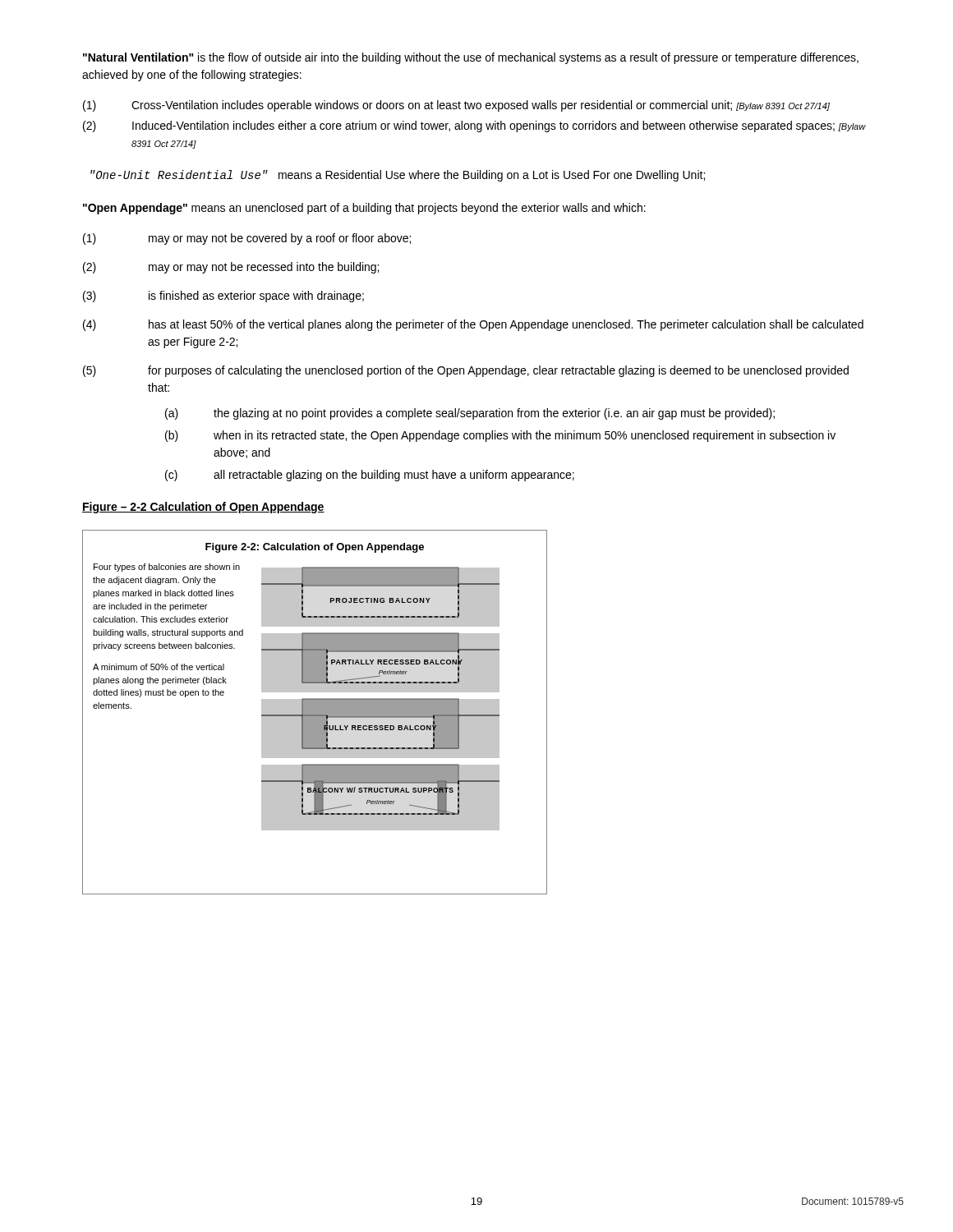This screenshot has width=953, height=1232.
Task: Locate the block of text that opens with ""One‑Unit Residential Use" means a"
Action: click(394, 175)
